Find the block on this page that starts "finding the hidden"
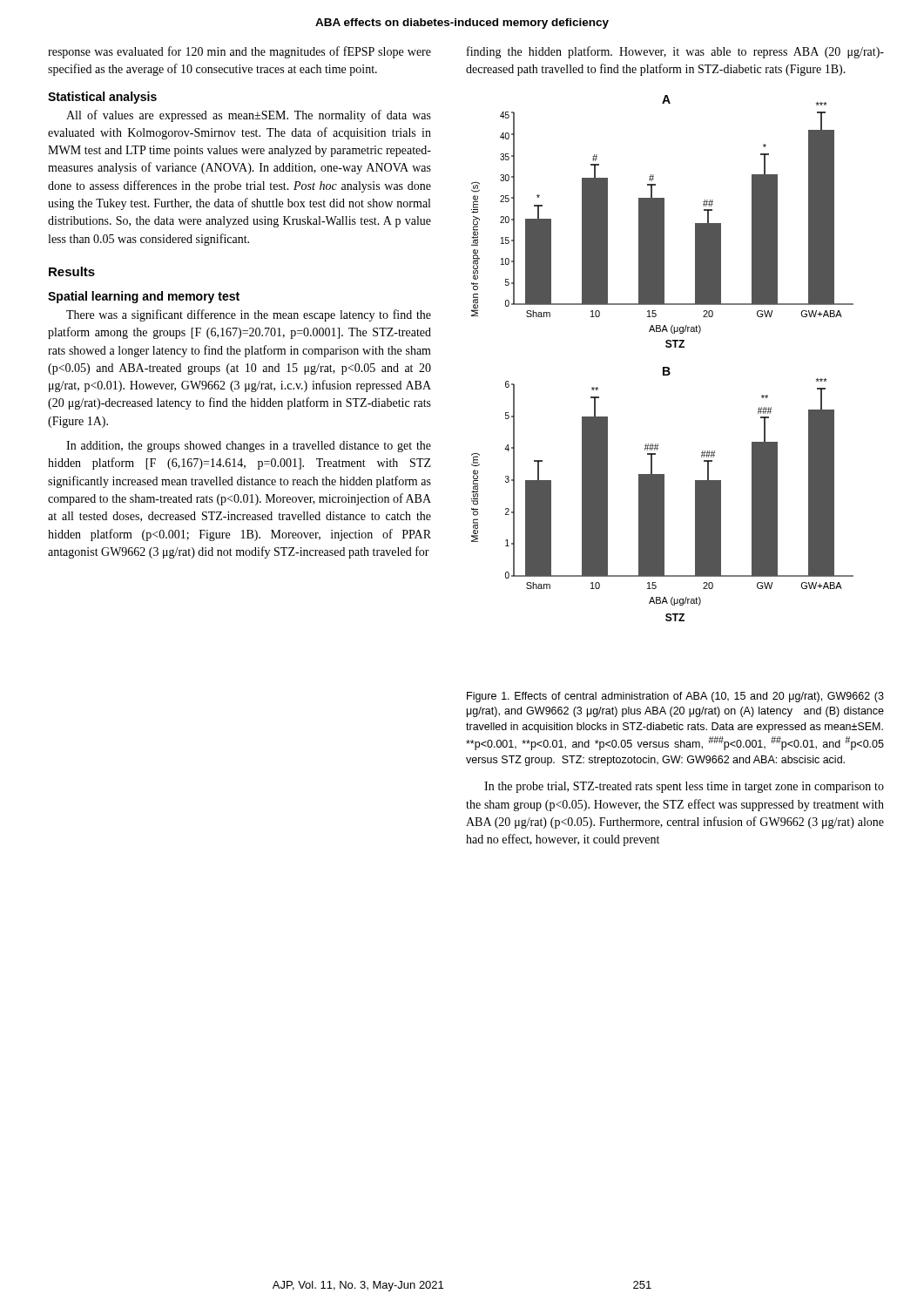The image size is (924, 1307). (x=675, y=61)
